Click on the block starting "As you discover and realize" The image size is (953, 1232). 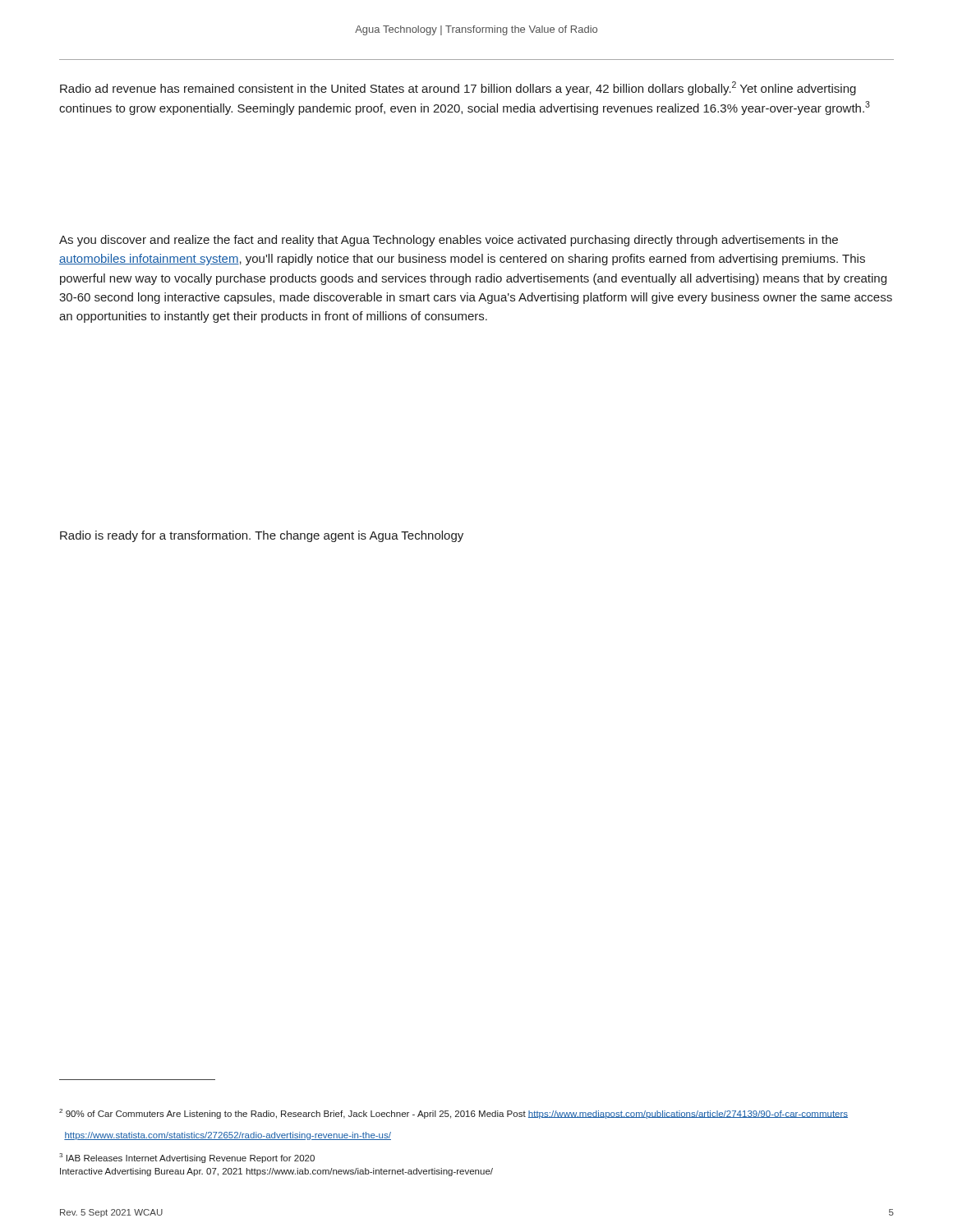point(476,278)
